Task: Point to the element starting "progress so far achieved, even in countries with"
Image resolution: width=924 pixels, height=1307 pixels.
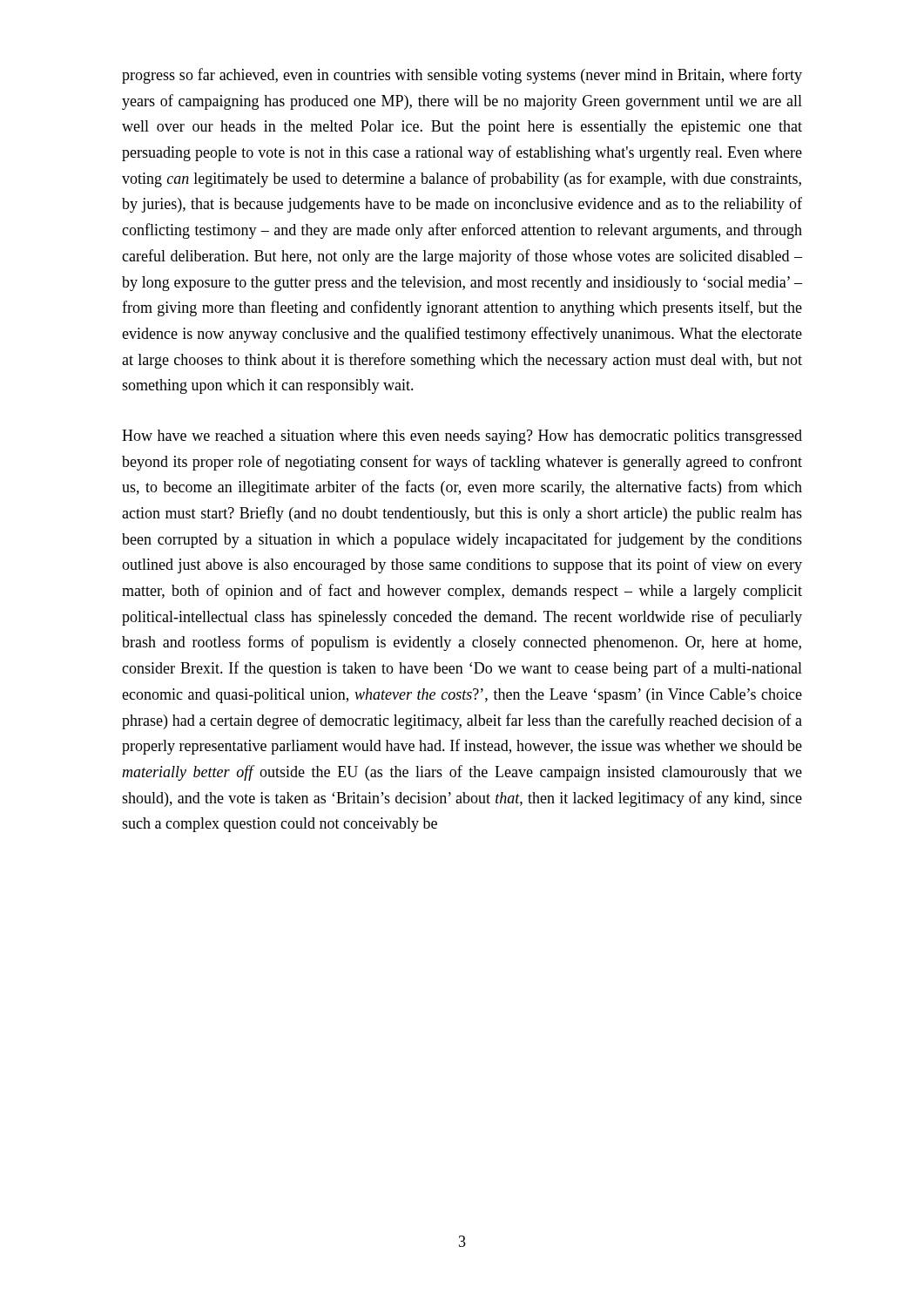Action: click(462, 230)
